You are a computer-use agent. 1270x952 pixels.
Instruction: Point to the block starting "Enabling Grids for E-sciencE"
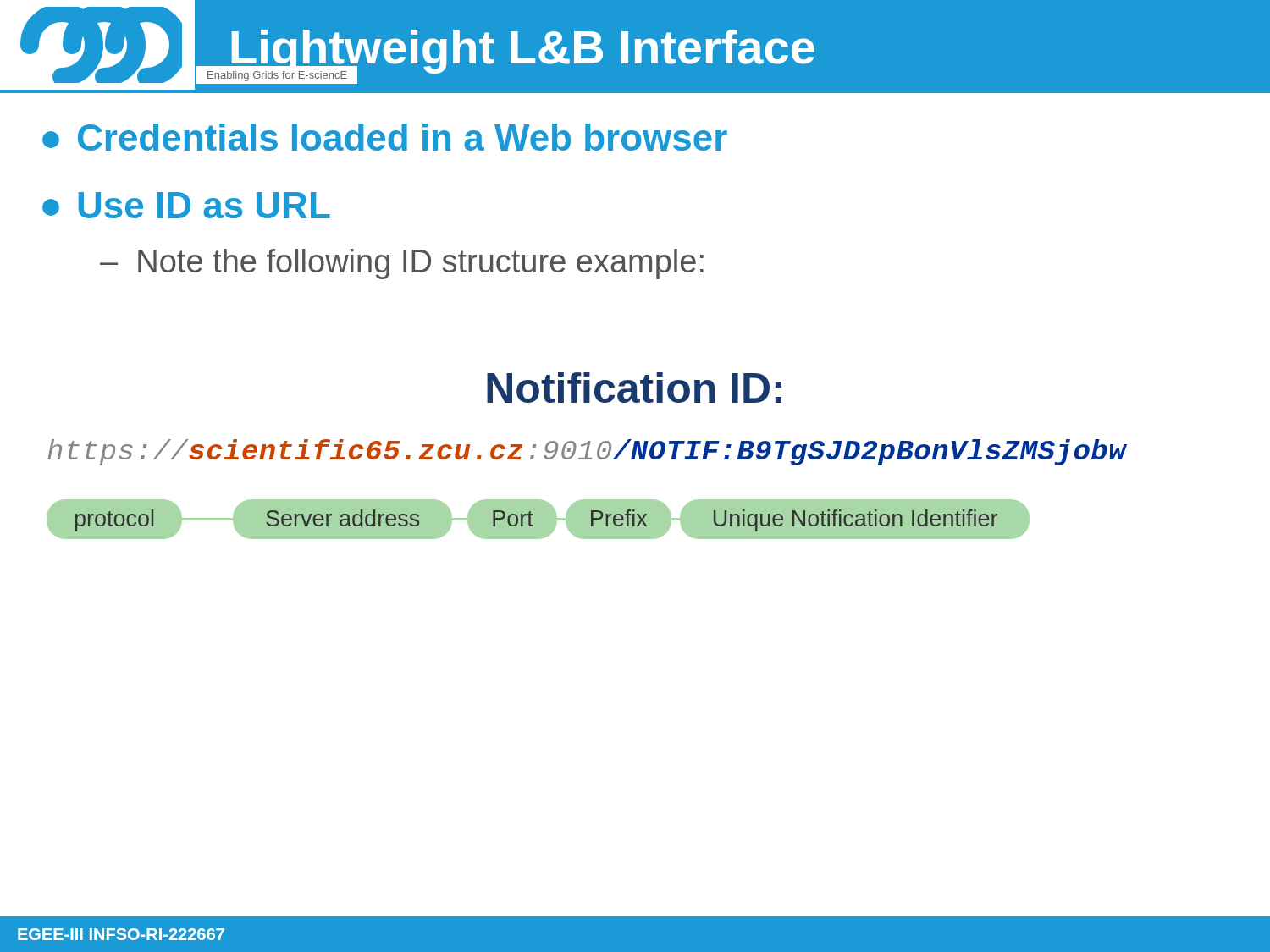[277, 75]
